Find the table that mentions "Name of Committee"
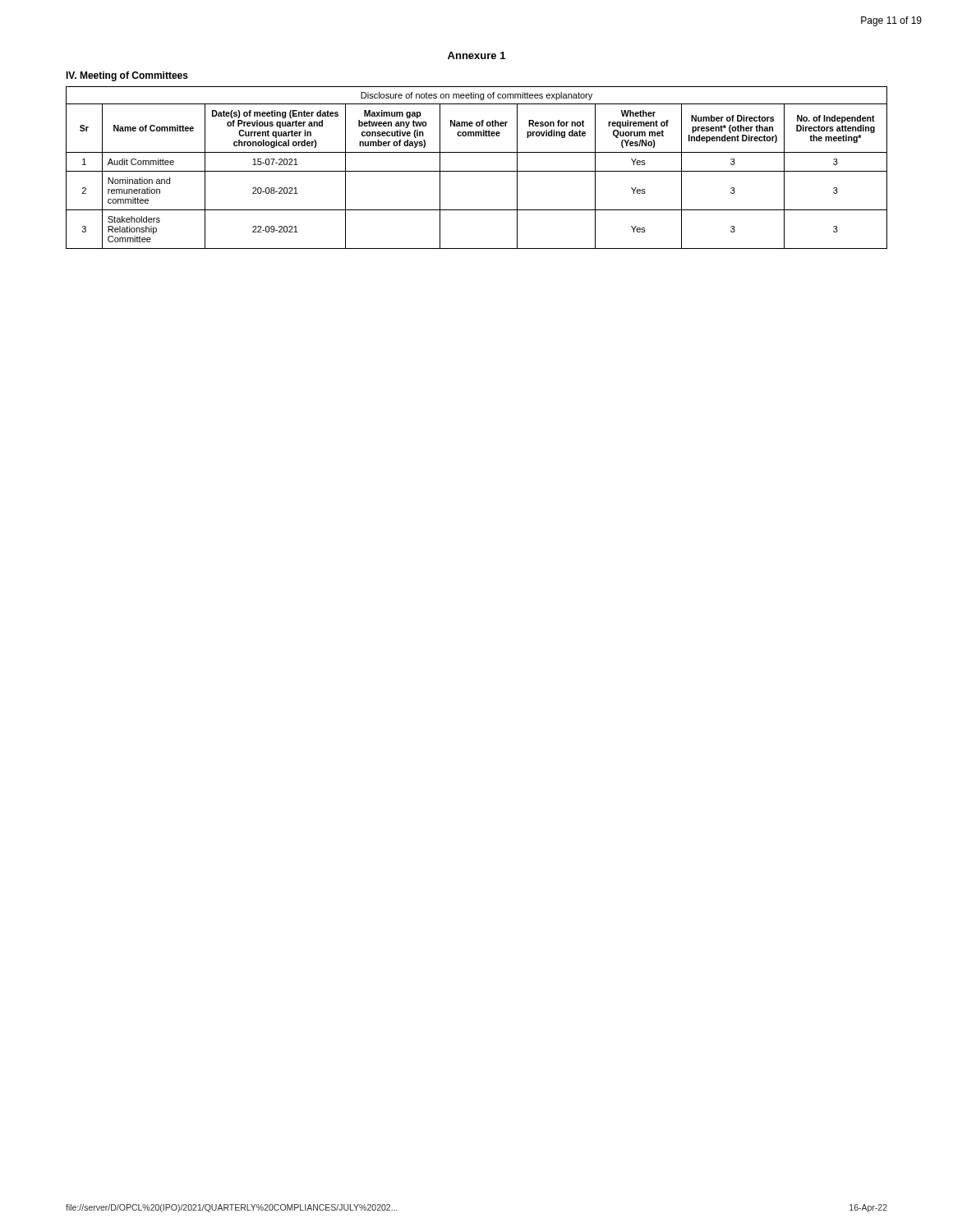Viewport: 953px width, 1232px height. click(x=476, y=168)
